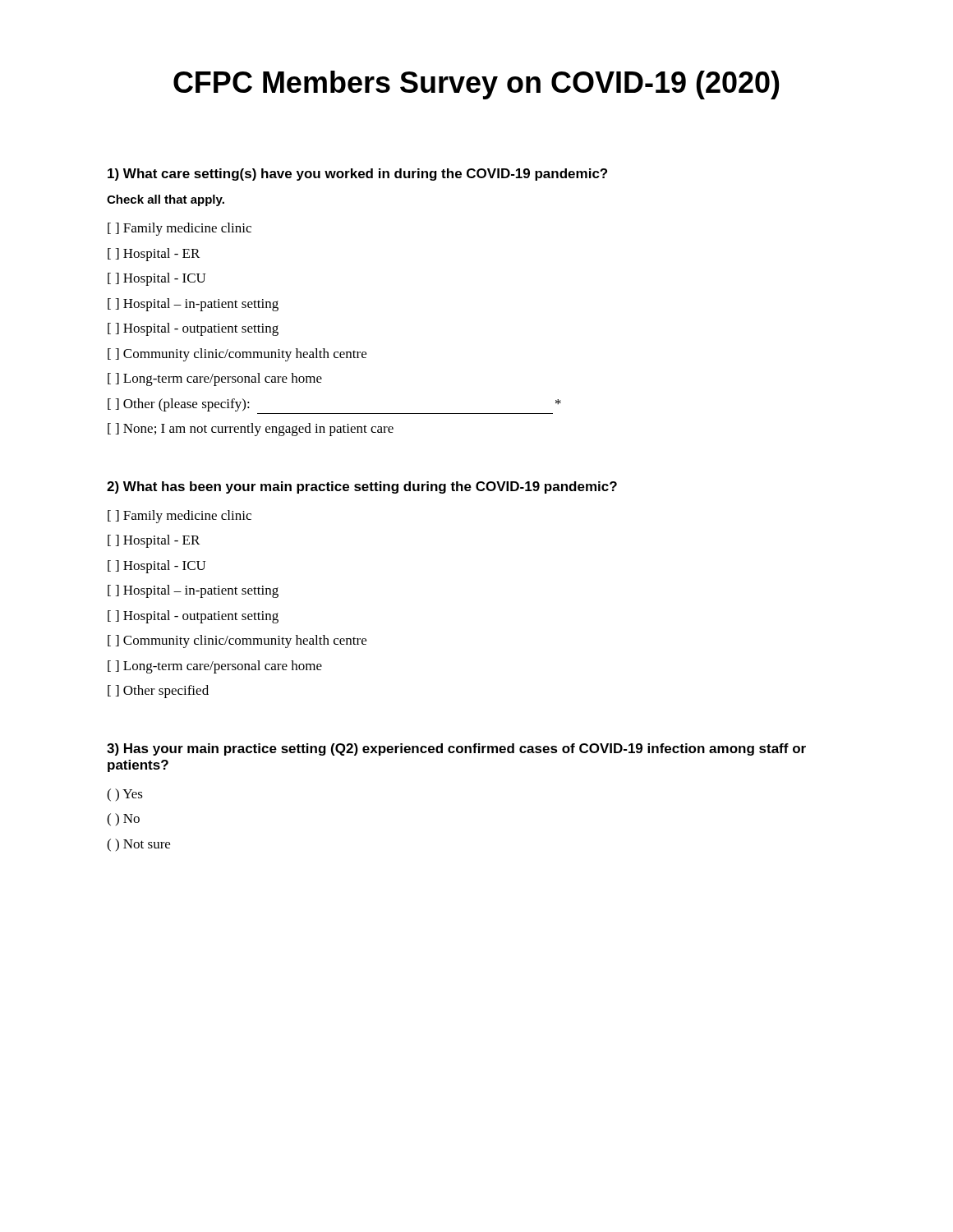Where does it say "[ ] Other specified"?
This screenshot has width=953, height=1232.
158,690
